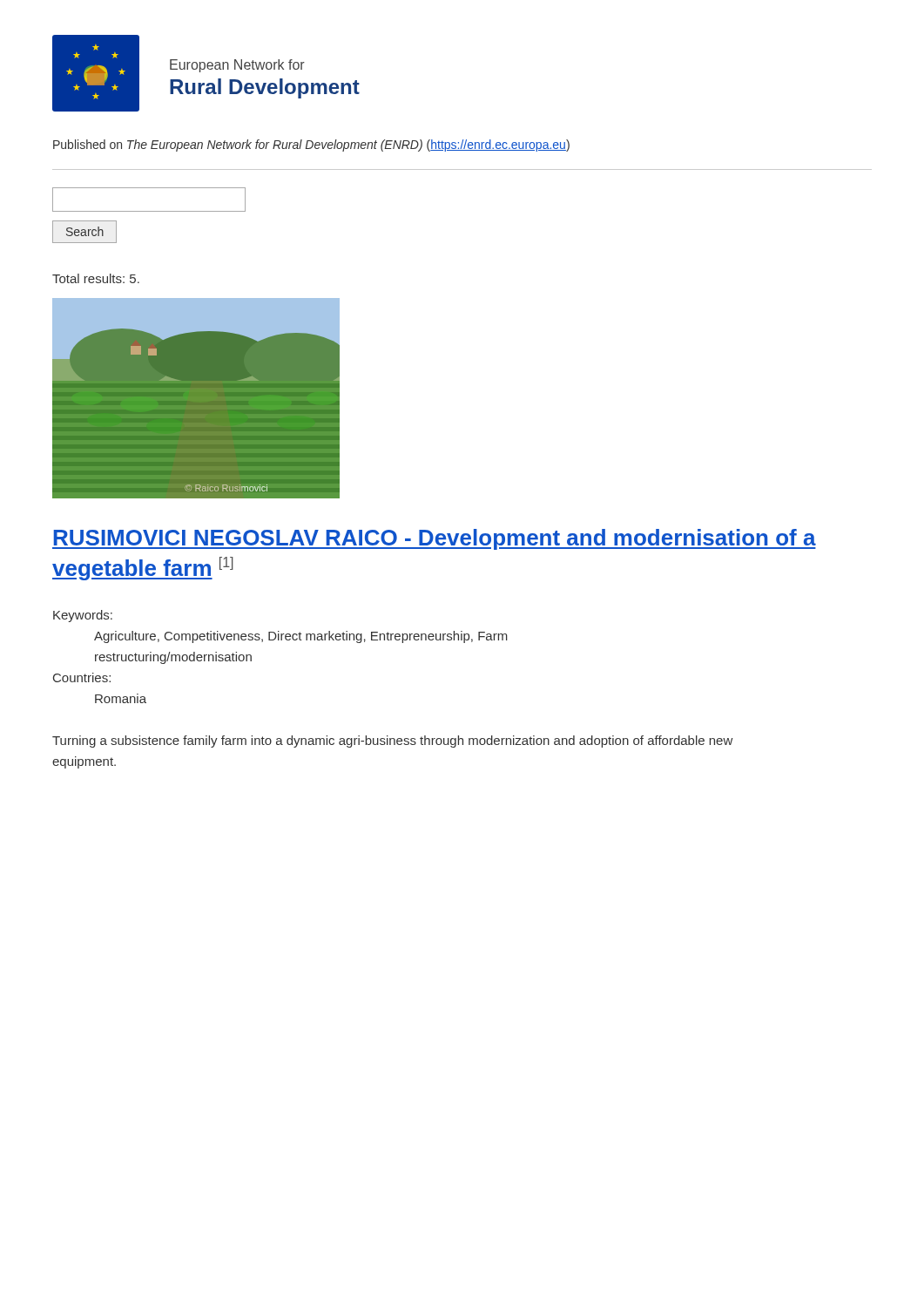Find the passage starting "Keywords: Agriculture, Competitiveness, Direct marketing, Entrepreneurship, Farmrestructuring/modernisation"
The height and width of the screenshot is (1307, 924).
tap(83, 616)
